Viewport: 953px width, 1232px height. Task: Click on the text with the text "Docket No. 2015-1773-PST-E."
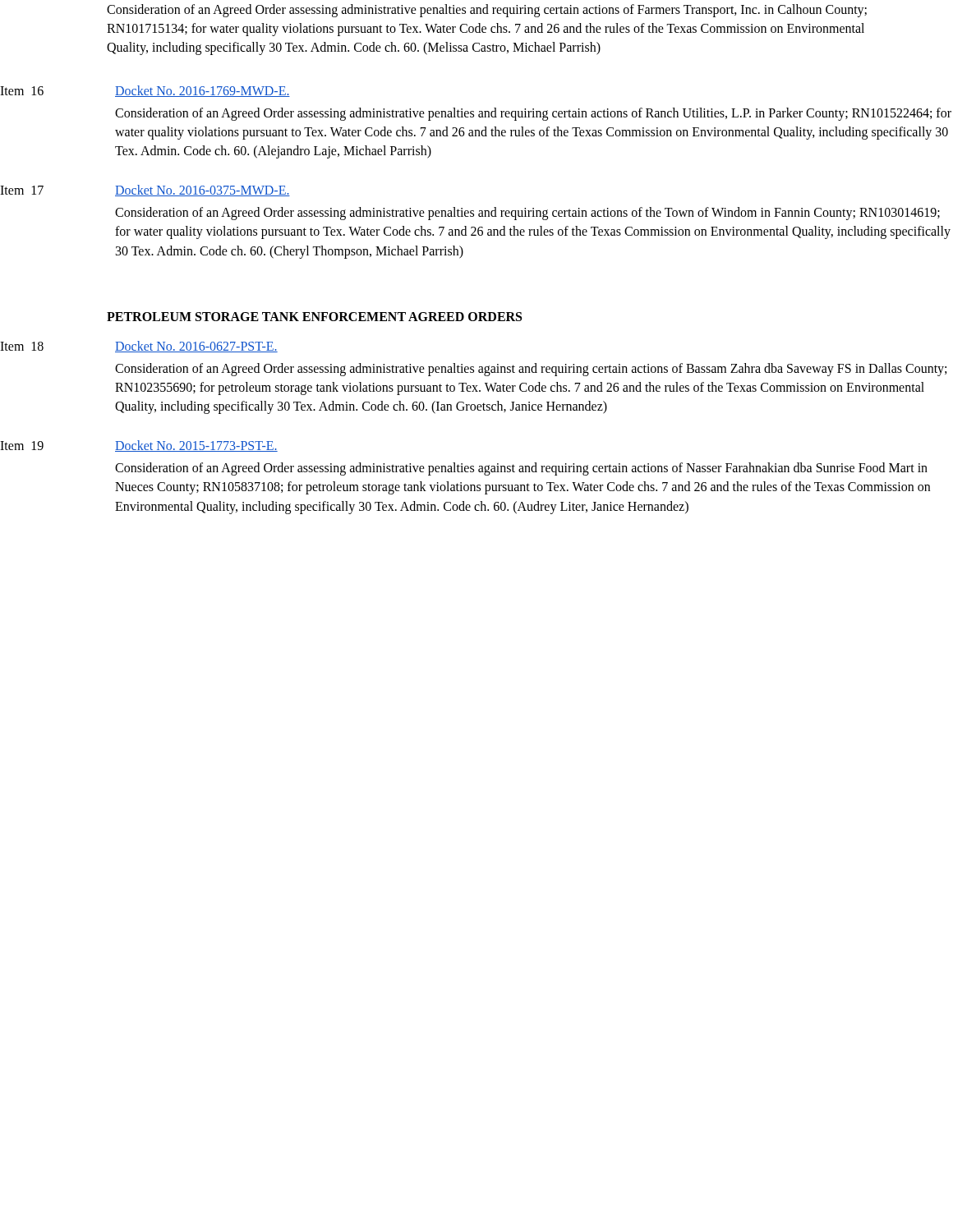click(196, 446)
